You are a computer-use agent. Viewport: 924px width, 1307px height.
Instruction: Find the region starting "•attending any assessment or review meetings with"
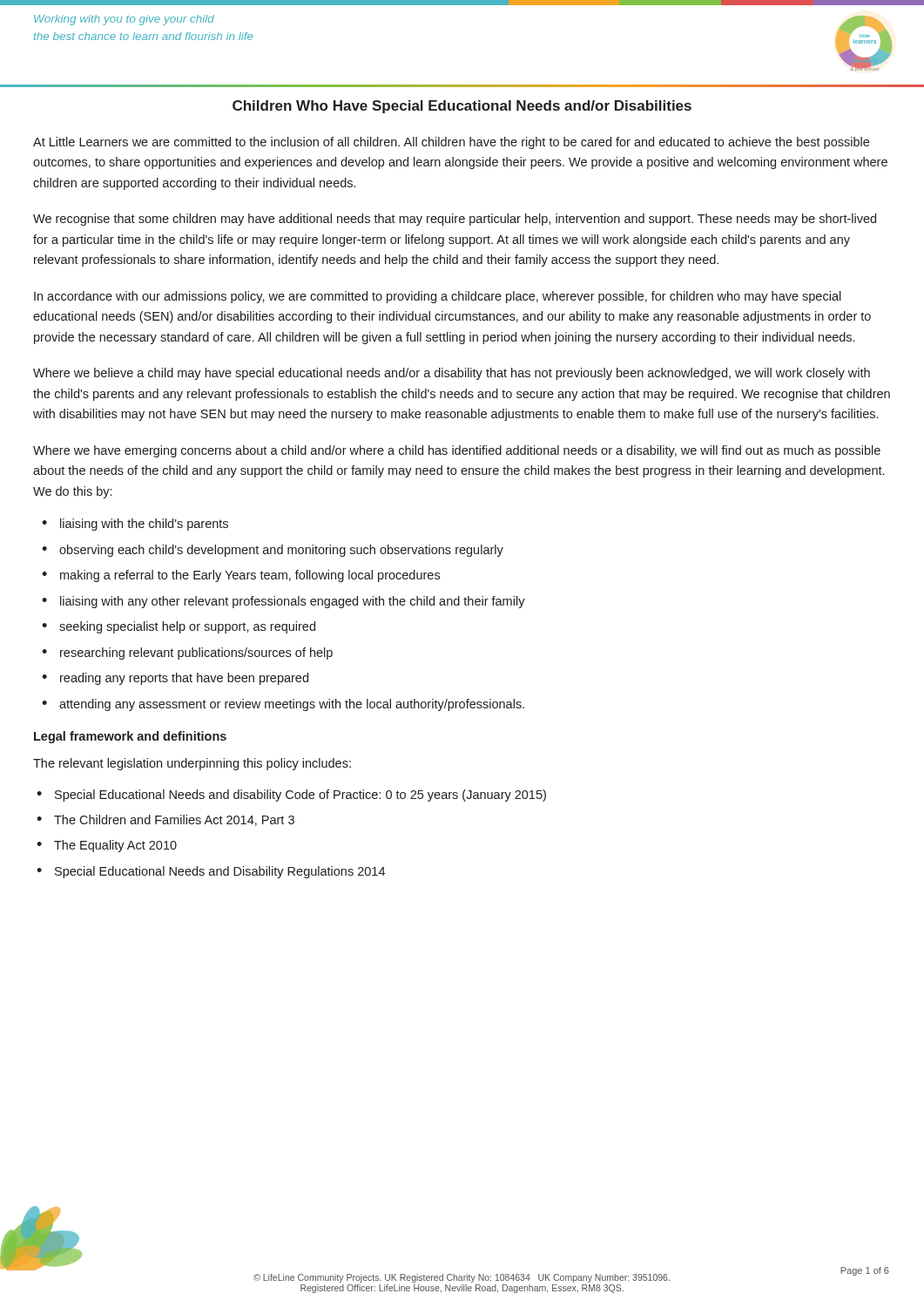(284, 703)
